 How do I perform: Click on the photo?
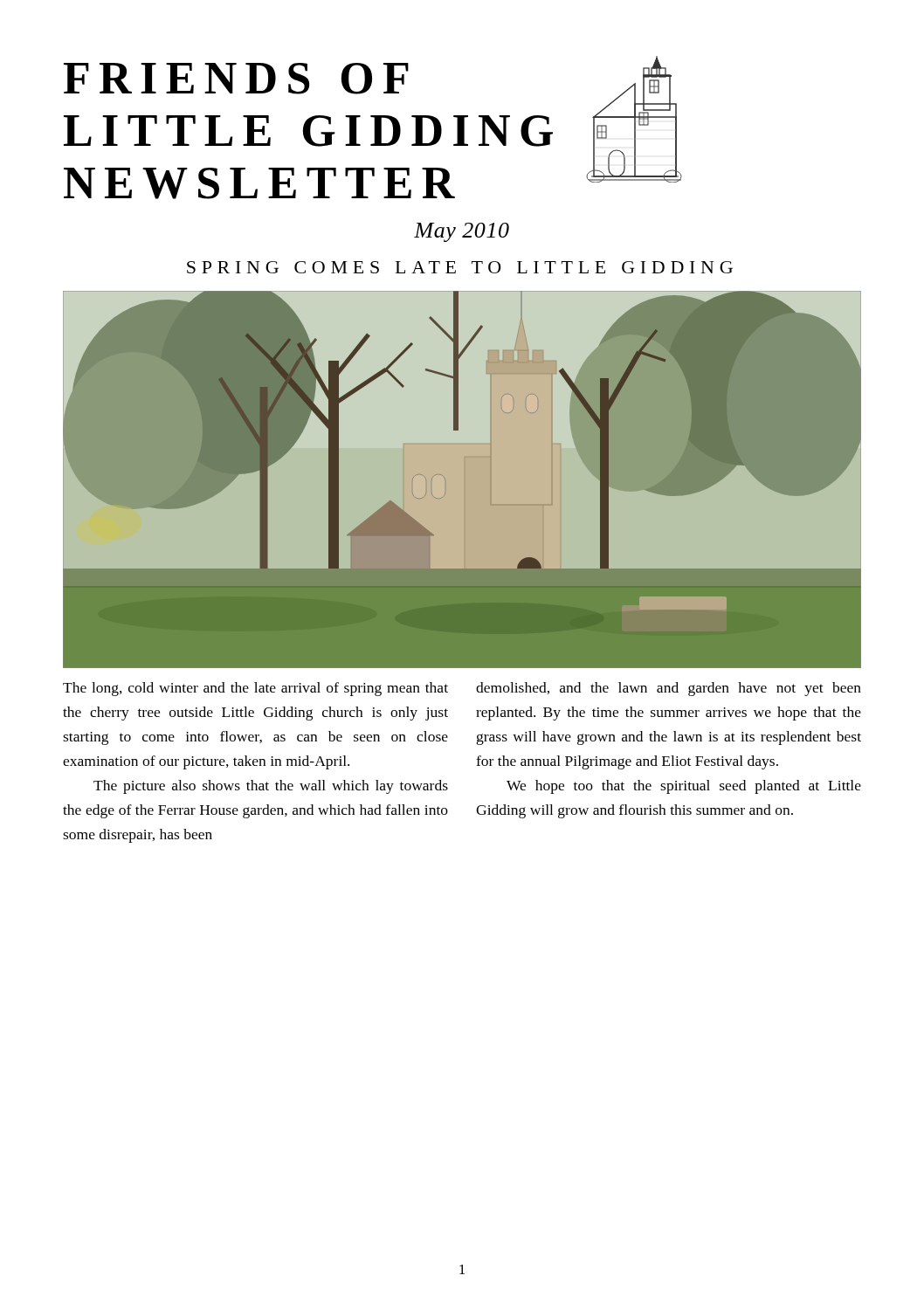(462, 482)
